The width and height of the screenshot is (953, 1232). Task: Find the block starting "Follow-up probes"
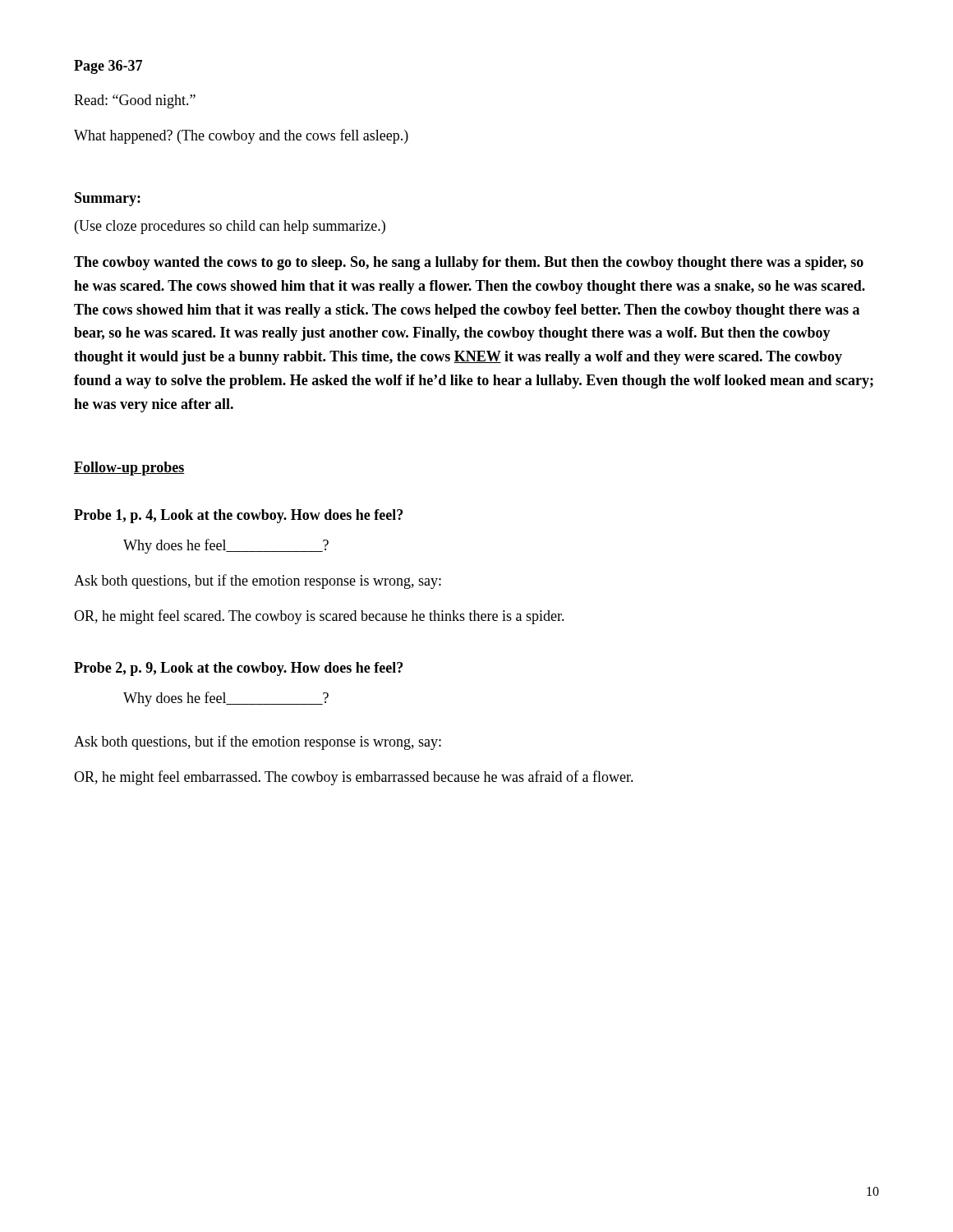[x=129, y=467]
